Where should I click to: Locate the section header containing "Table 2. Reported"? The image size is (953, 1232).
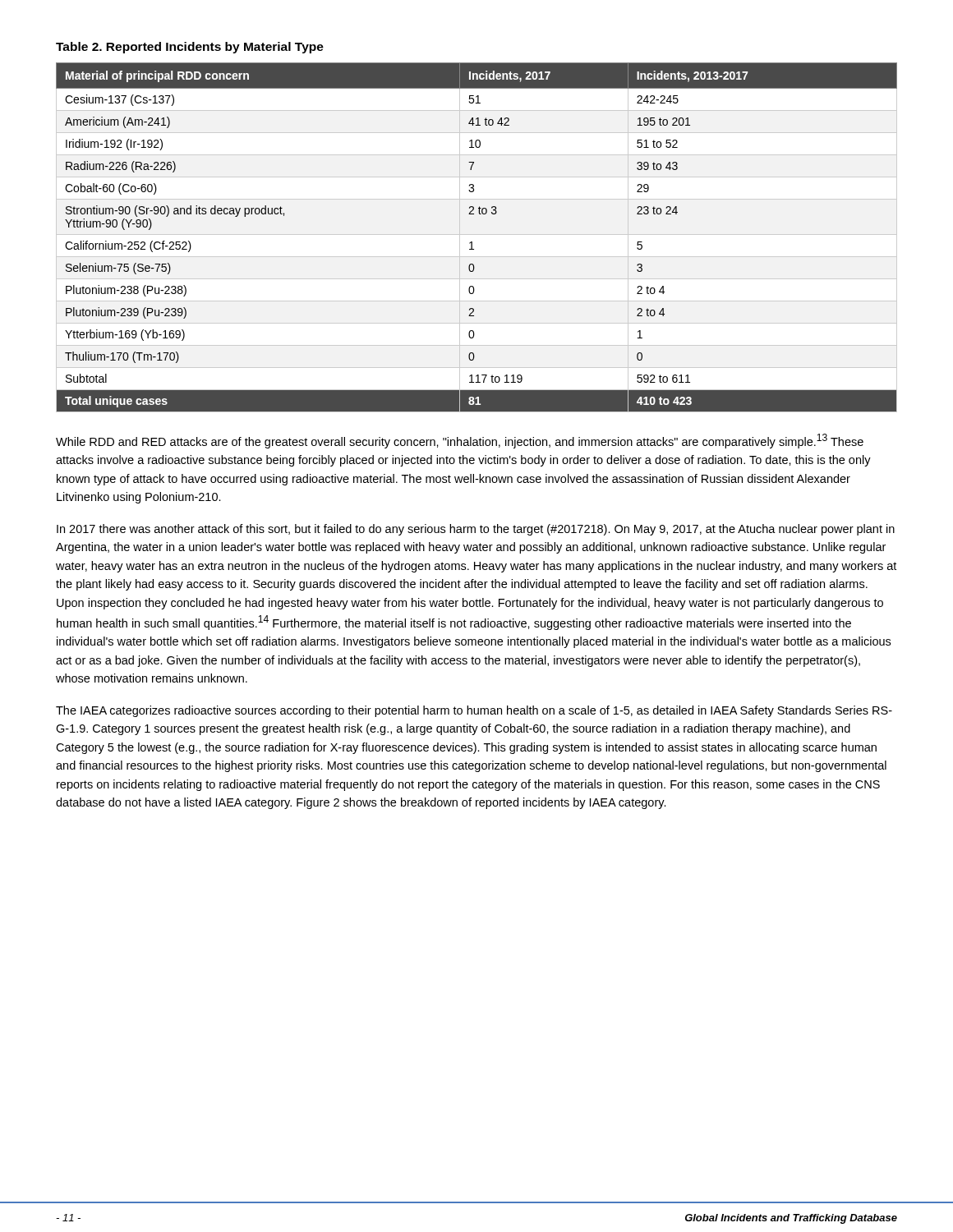pyautogui.click(x=190, y=46)
